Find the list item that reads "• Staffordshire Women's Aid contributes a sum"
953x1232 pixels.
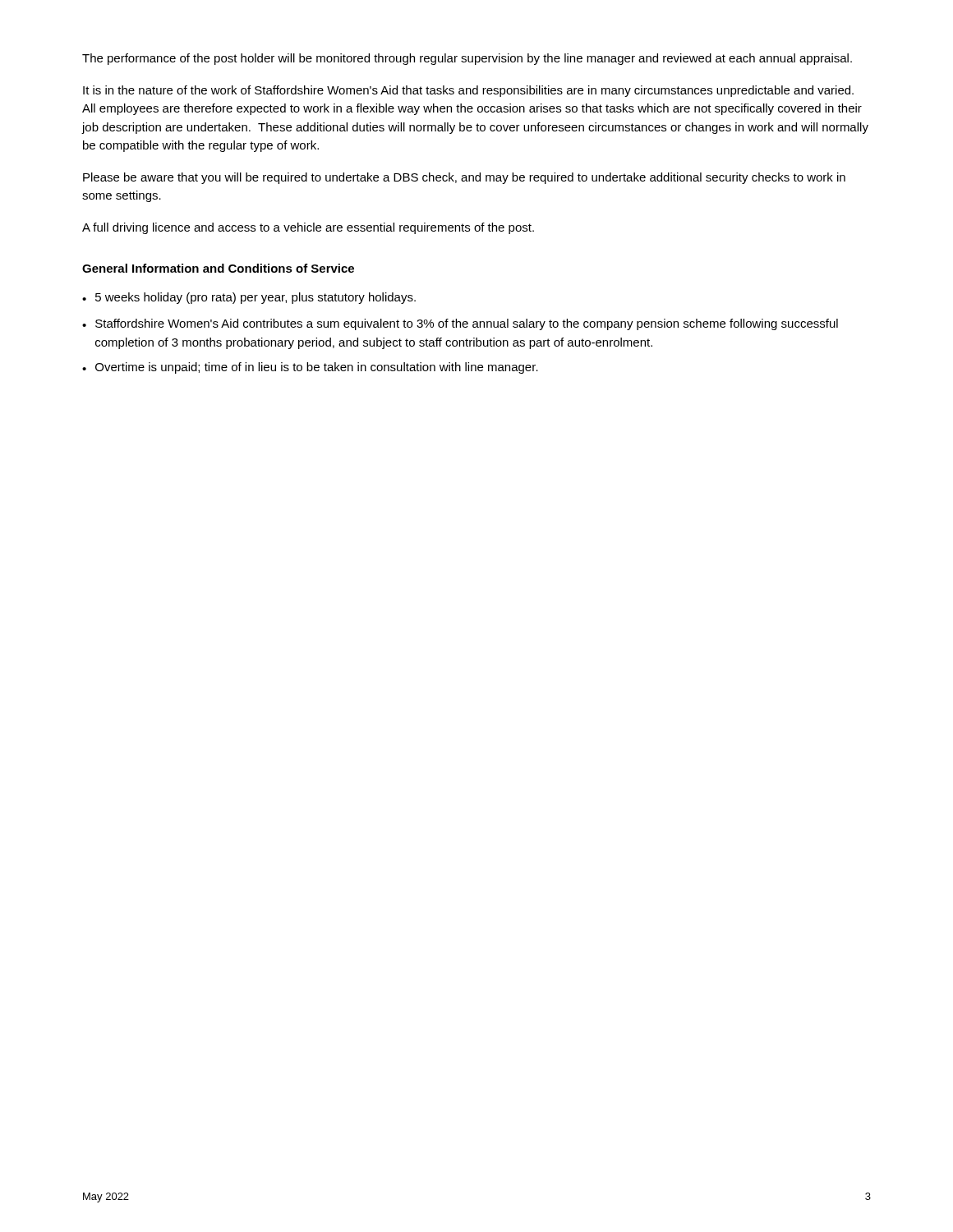[x=476, y=333]
